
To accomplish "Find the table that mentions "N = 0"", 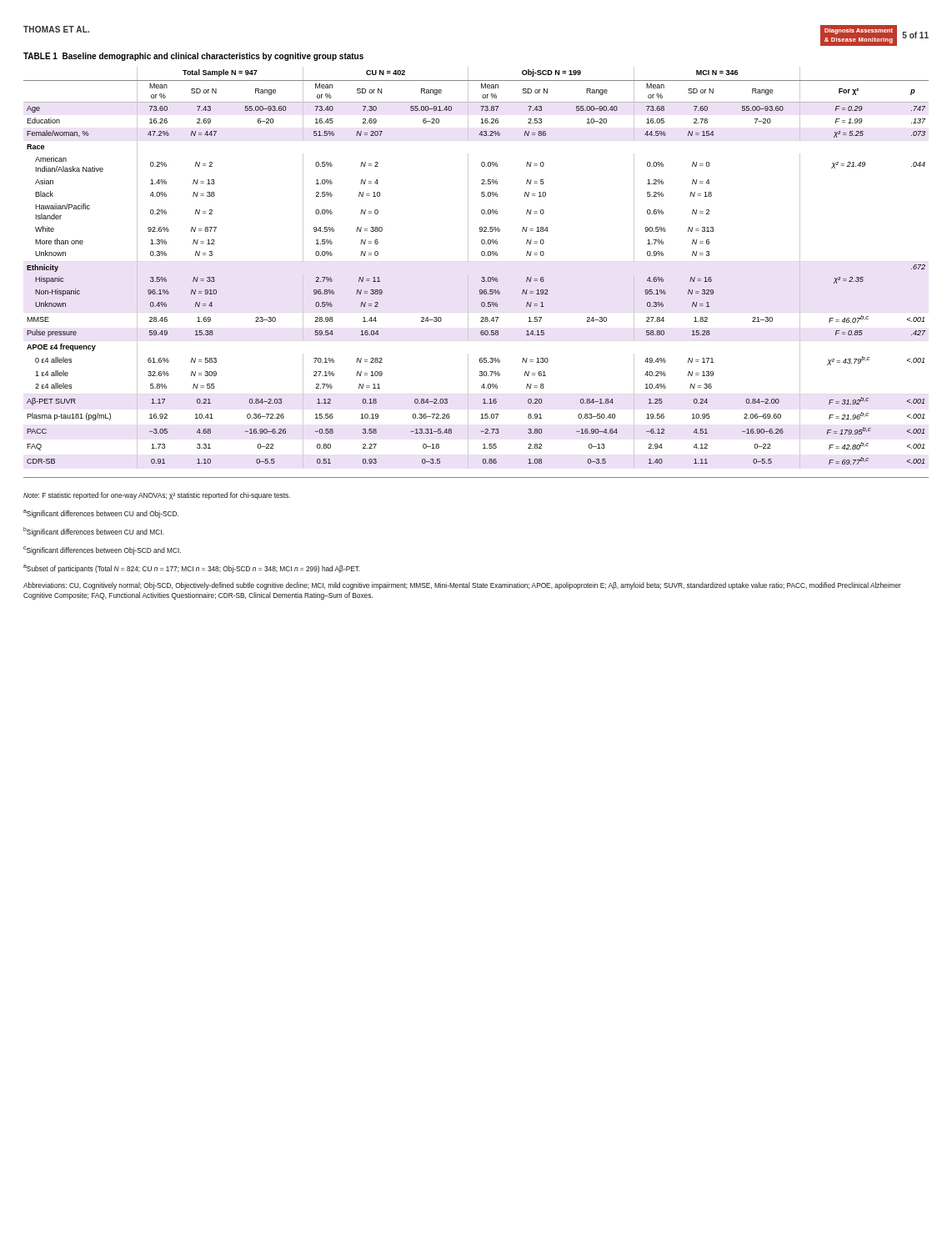I will [x=476, y=268].
